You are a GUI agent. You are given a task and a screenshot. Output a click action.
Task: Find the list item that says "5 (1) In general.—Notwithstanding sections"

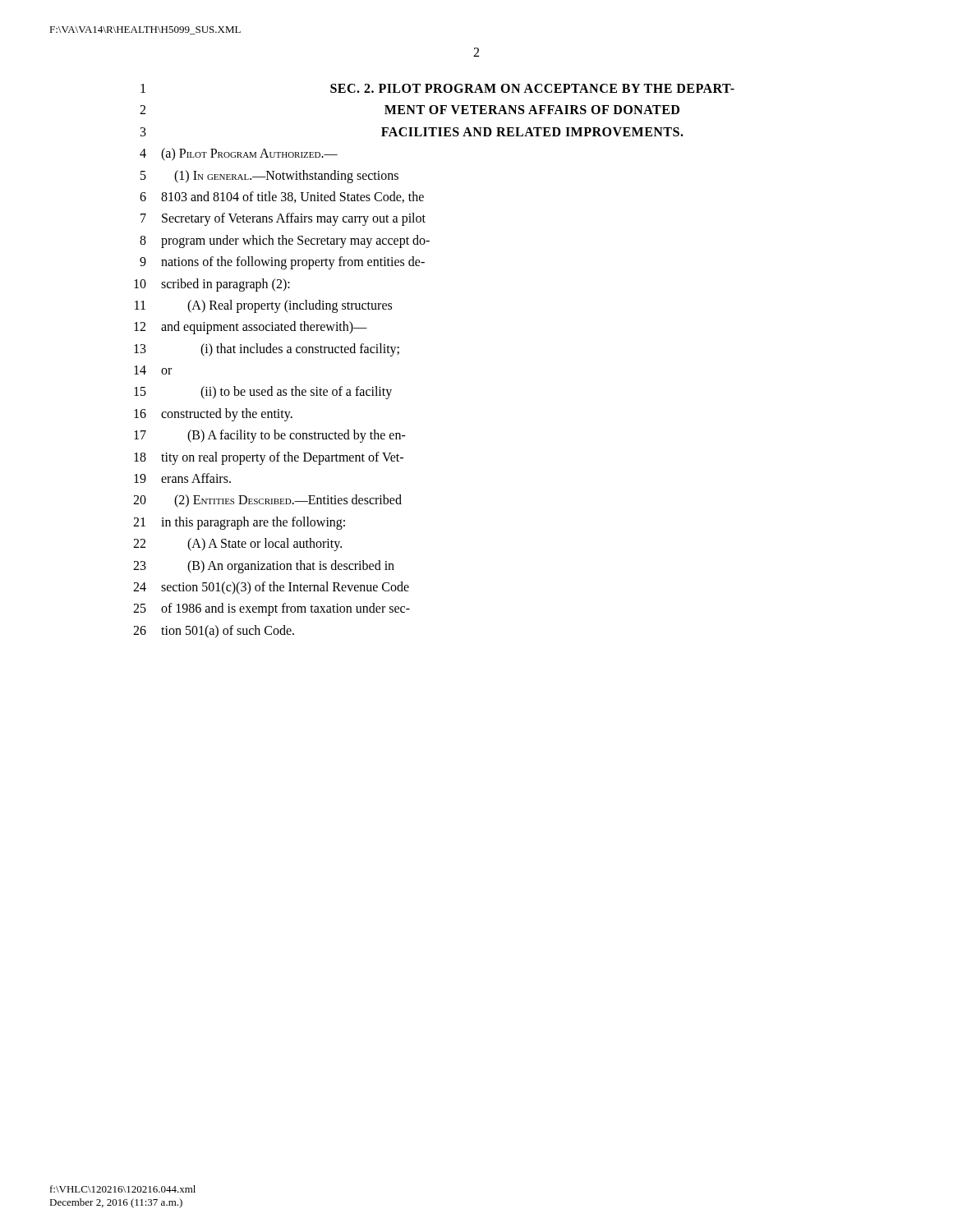click(x=269, y=177)
